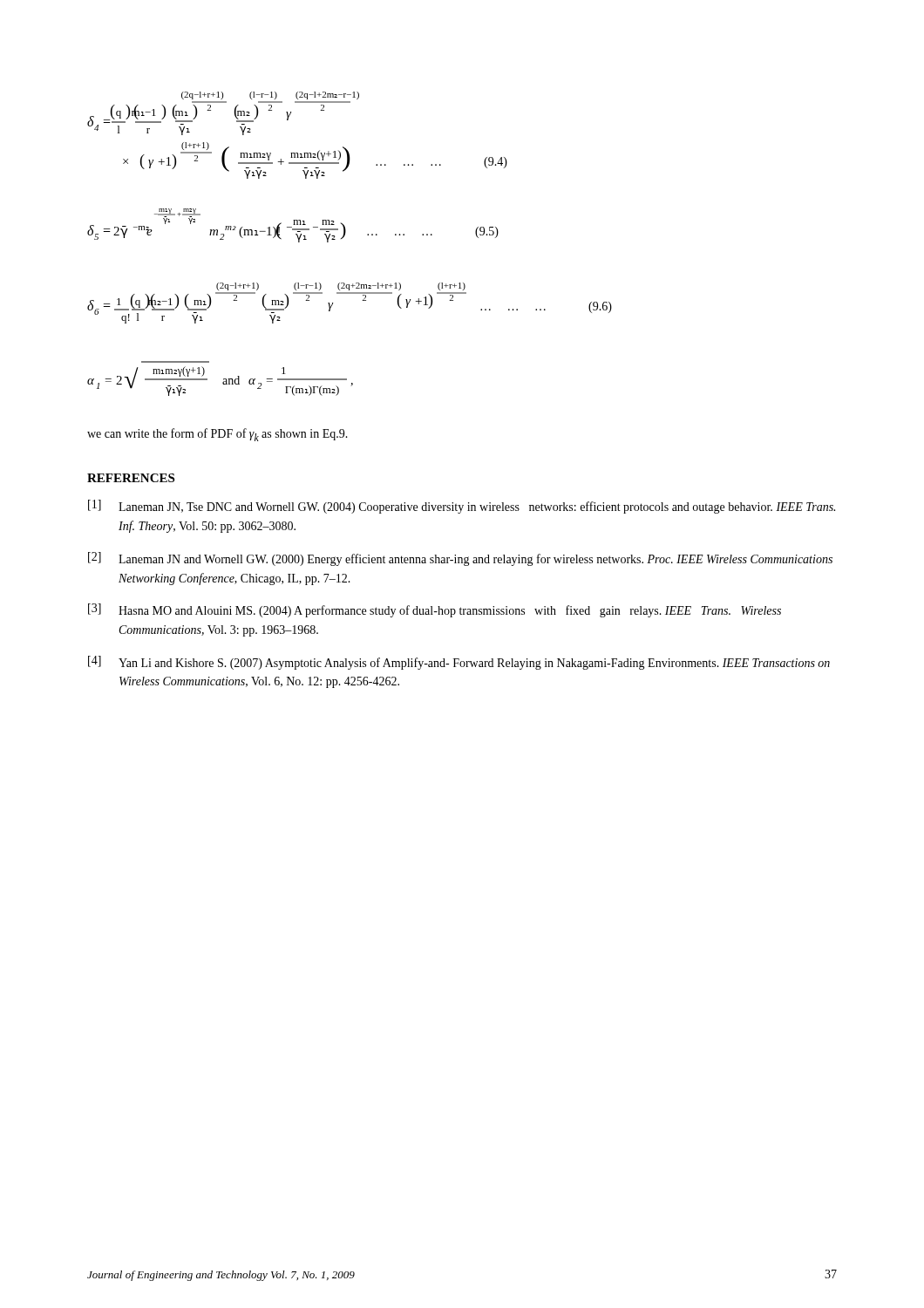This screenshot has width=924, height=1308.
Task: Locate the block of text that opens with "we can write the form of PDF"
Action: tap(218, 435)
